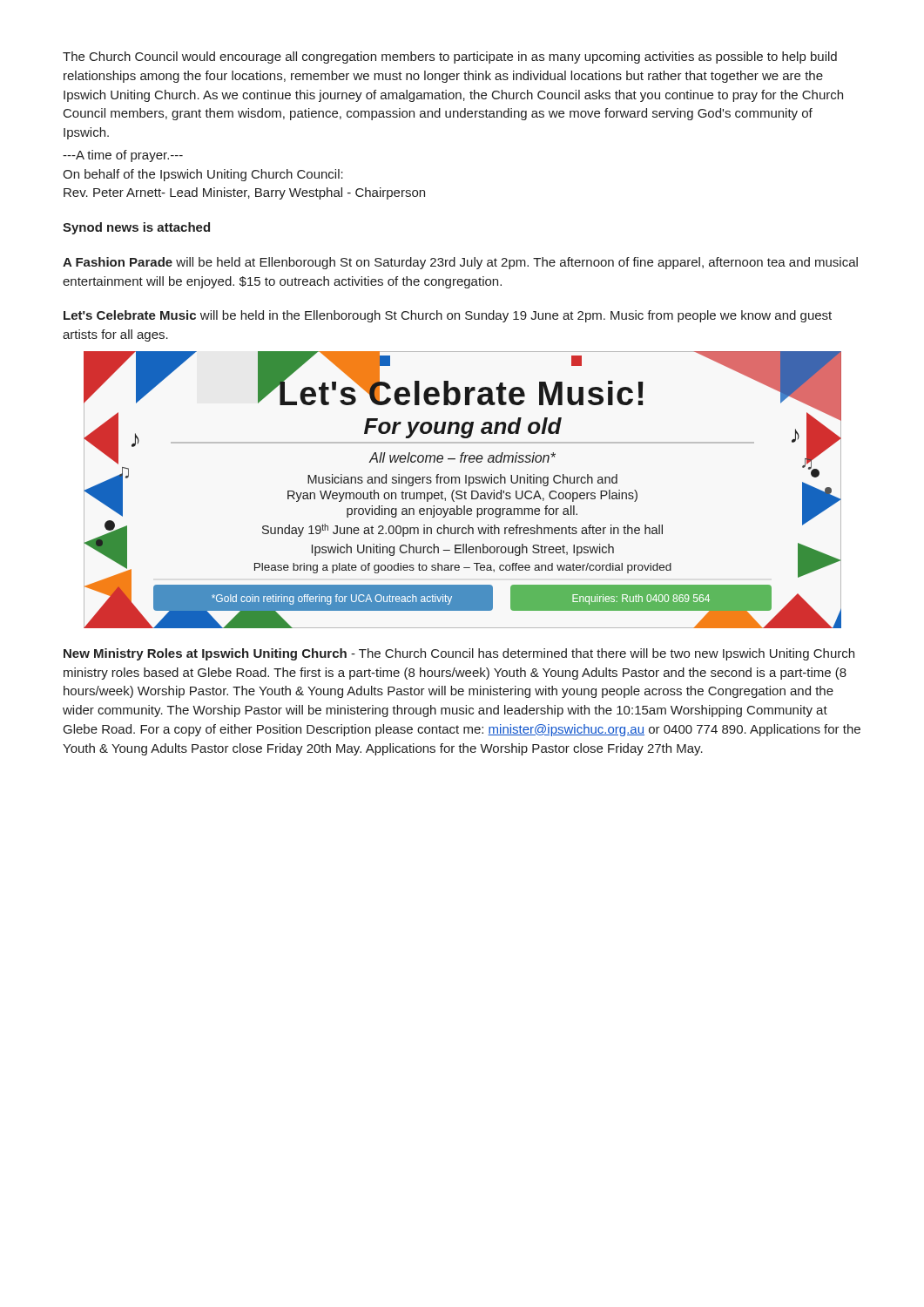Locate the text block starting "Rev. Peter Arnett-"

[x=244, y=192]
